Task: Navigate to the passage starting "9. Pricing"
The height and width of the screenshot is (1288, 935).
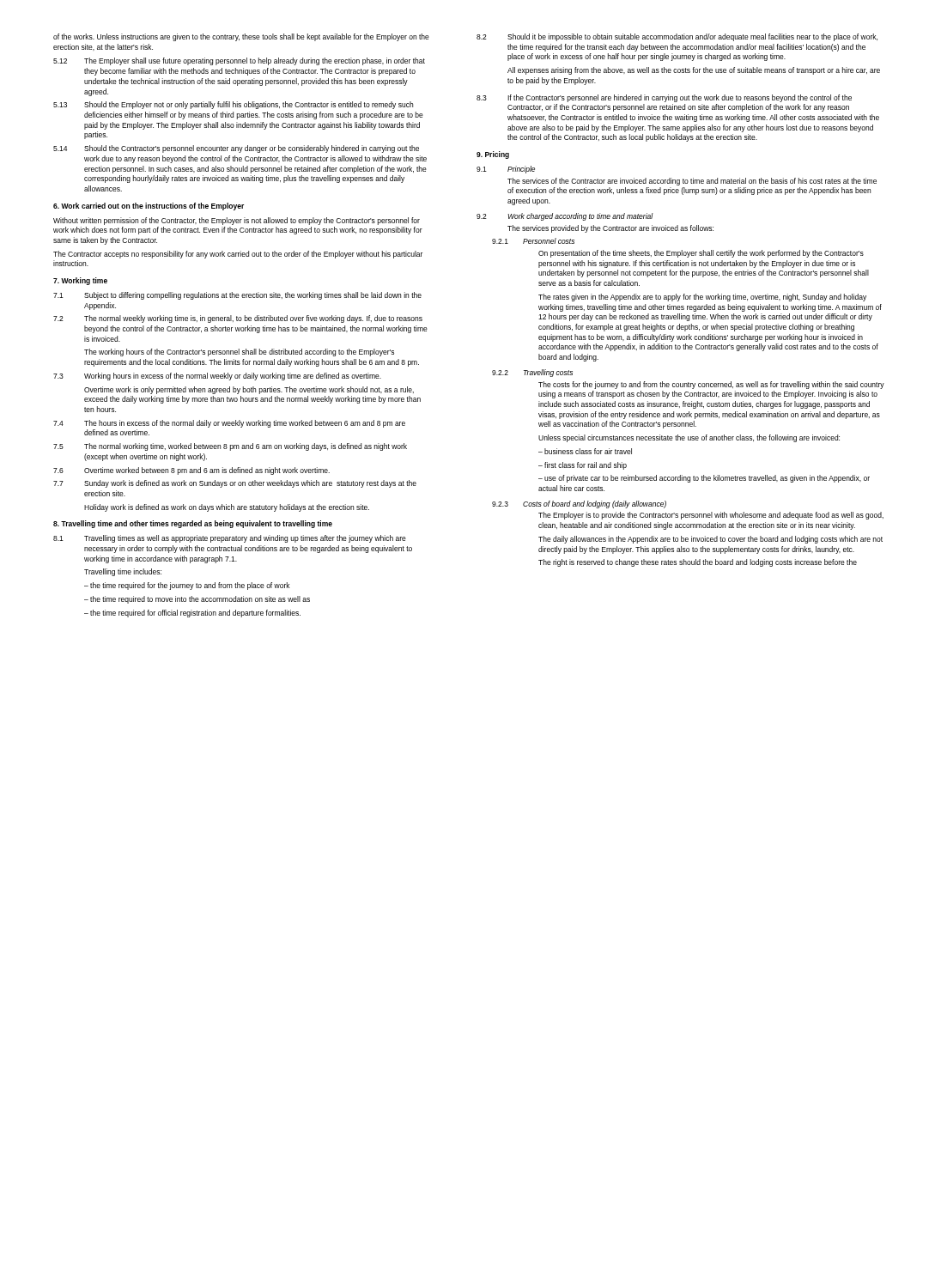Action: tap(493, 155)
